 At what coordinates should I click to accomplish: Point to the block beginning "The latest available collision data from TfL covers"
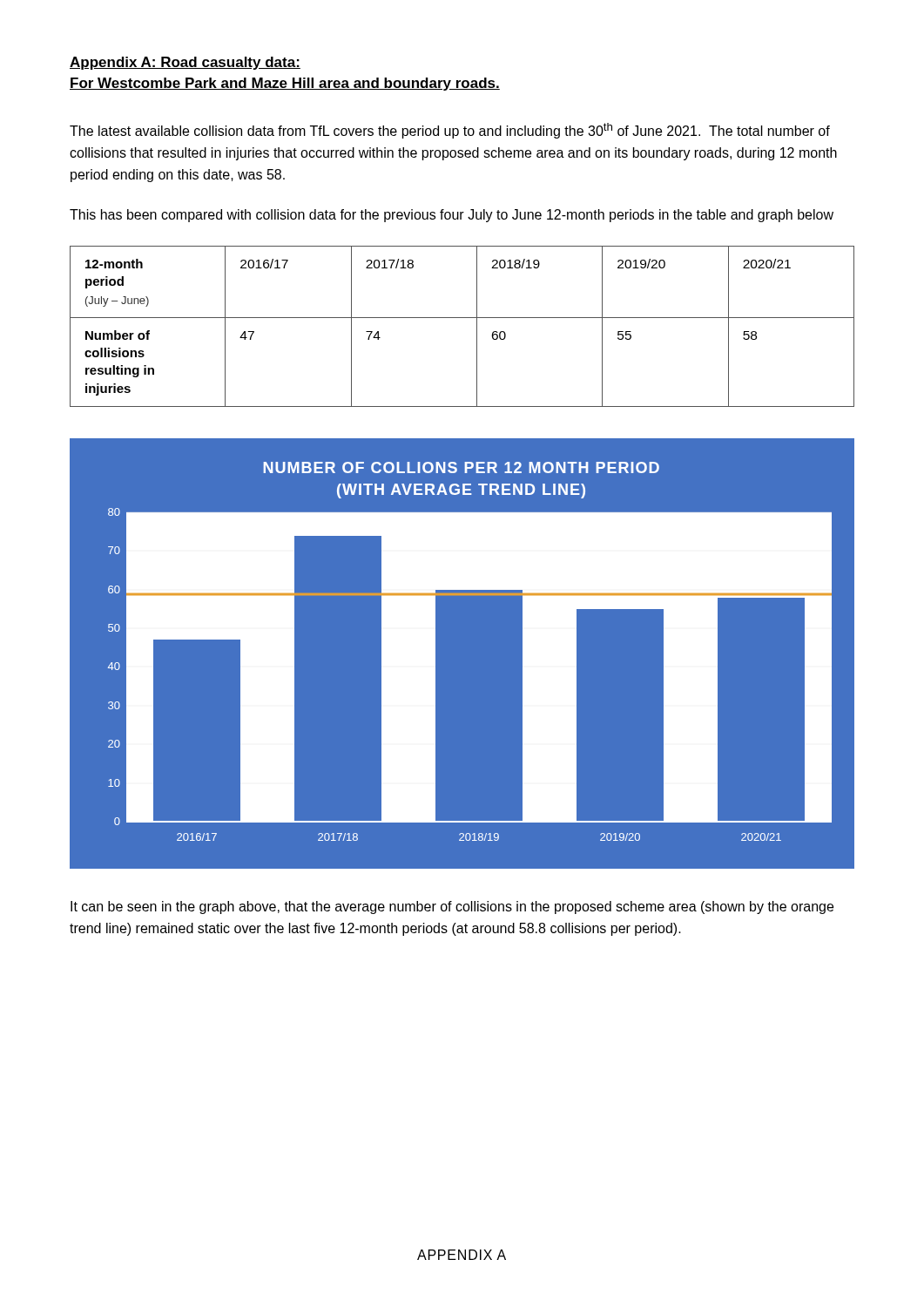pos(453,151)
